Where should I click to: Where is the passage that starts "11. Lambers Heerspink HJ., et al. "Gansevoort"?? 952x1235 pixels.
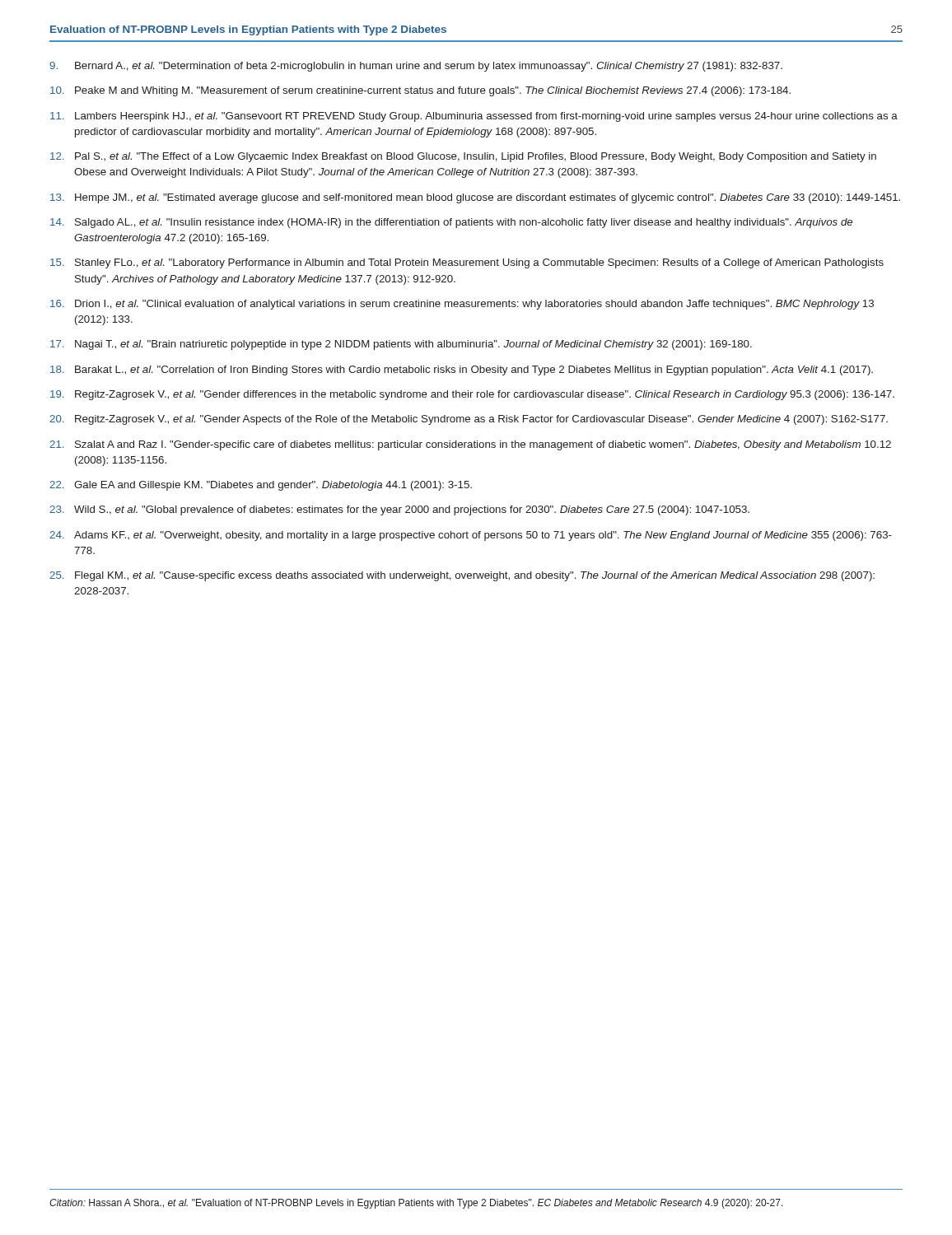point(476,123)
